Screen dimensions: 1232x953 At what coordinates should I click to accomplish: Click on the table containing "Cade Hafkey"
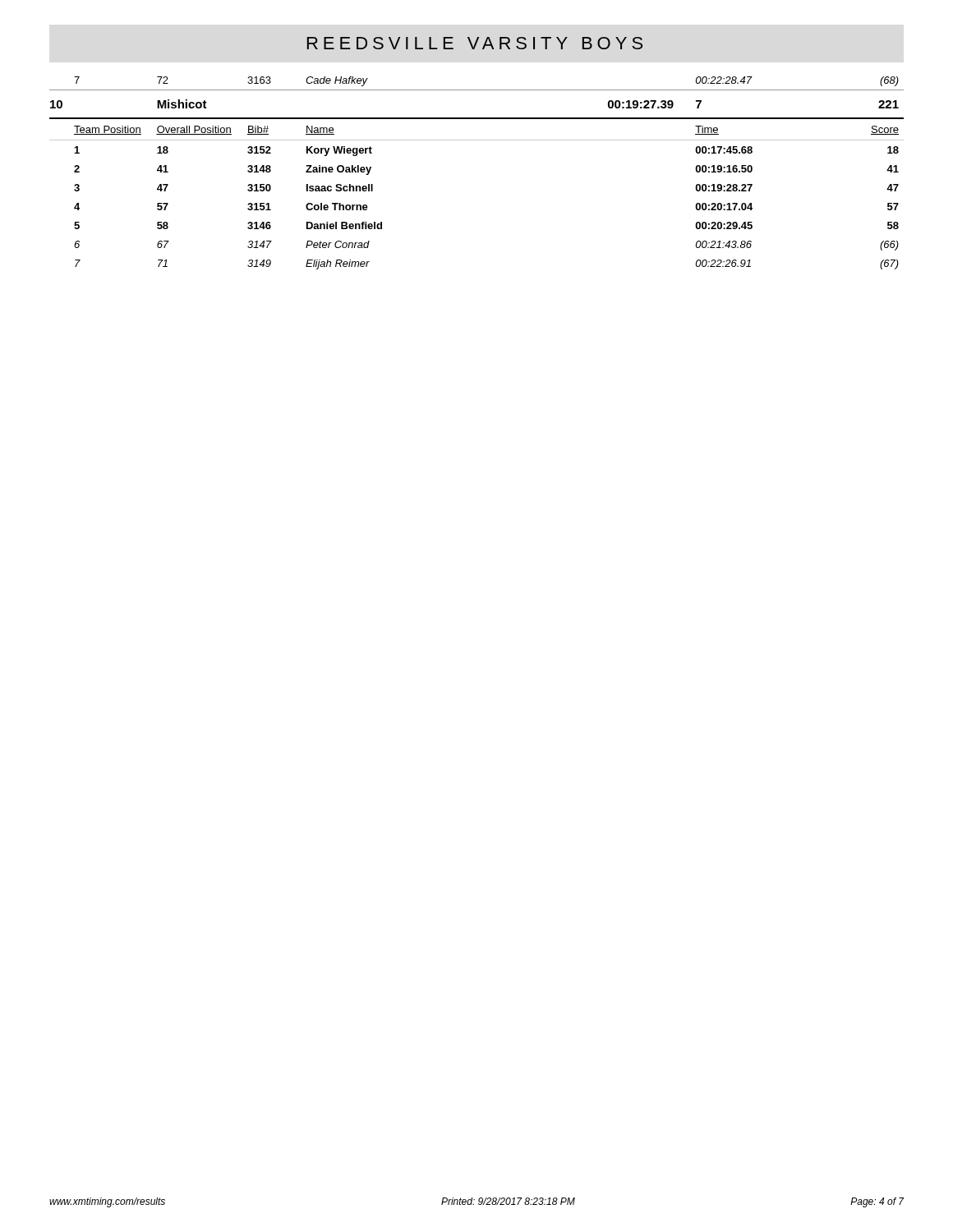[476, 172]
